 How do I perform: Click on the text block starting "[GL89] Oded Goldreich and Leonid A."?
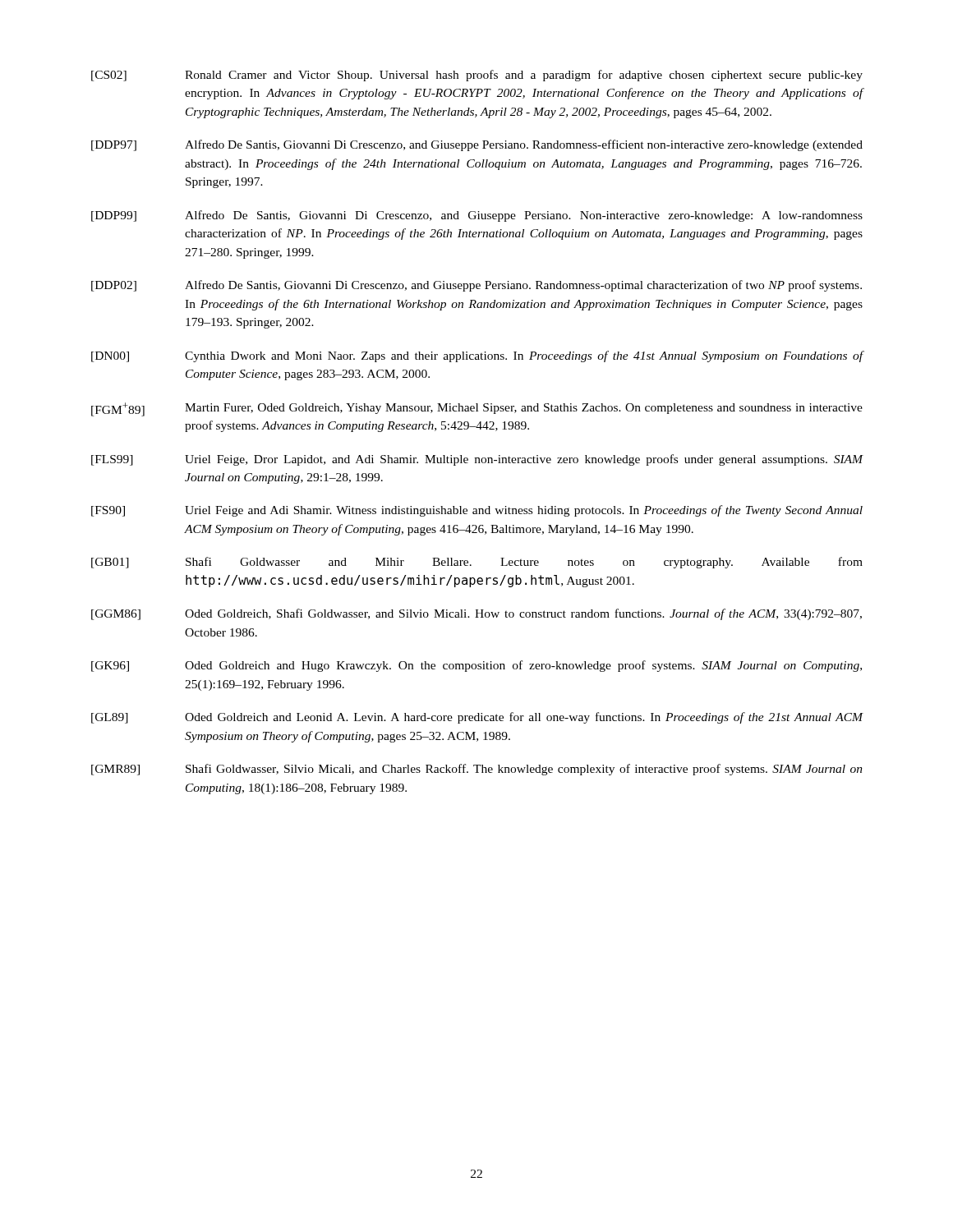click(476, 727)
